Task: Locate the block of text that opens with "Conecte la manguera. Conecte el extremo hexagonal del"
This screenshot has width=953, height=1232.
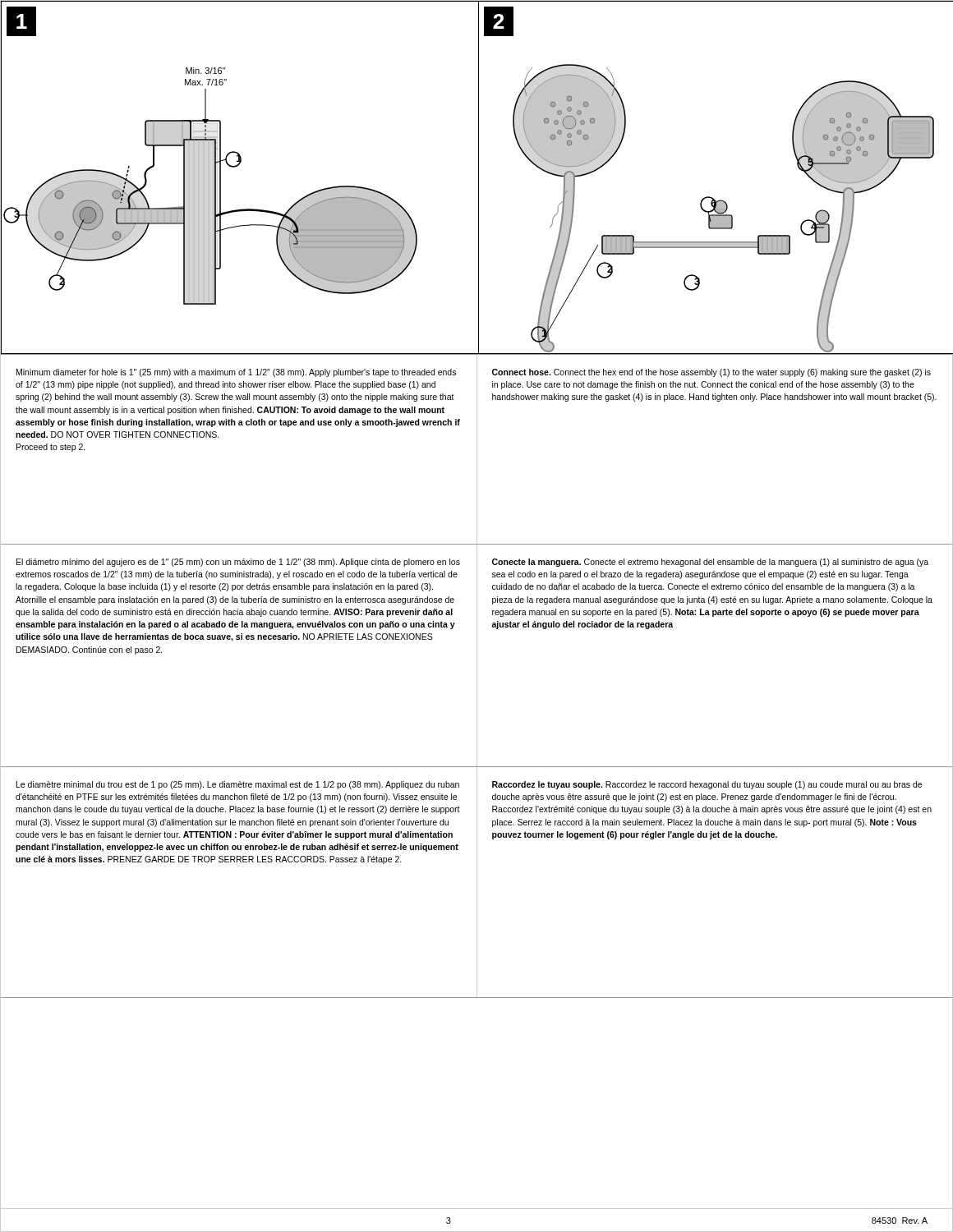Action: 712,593
